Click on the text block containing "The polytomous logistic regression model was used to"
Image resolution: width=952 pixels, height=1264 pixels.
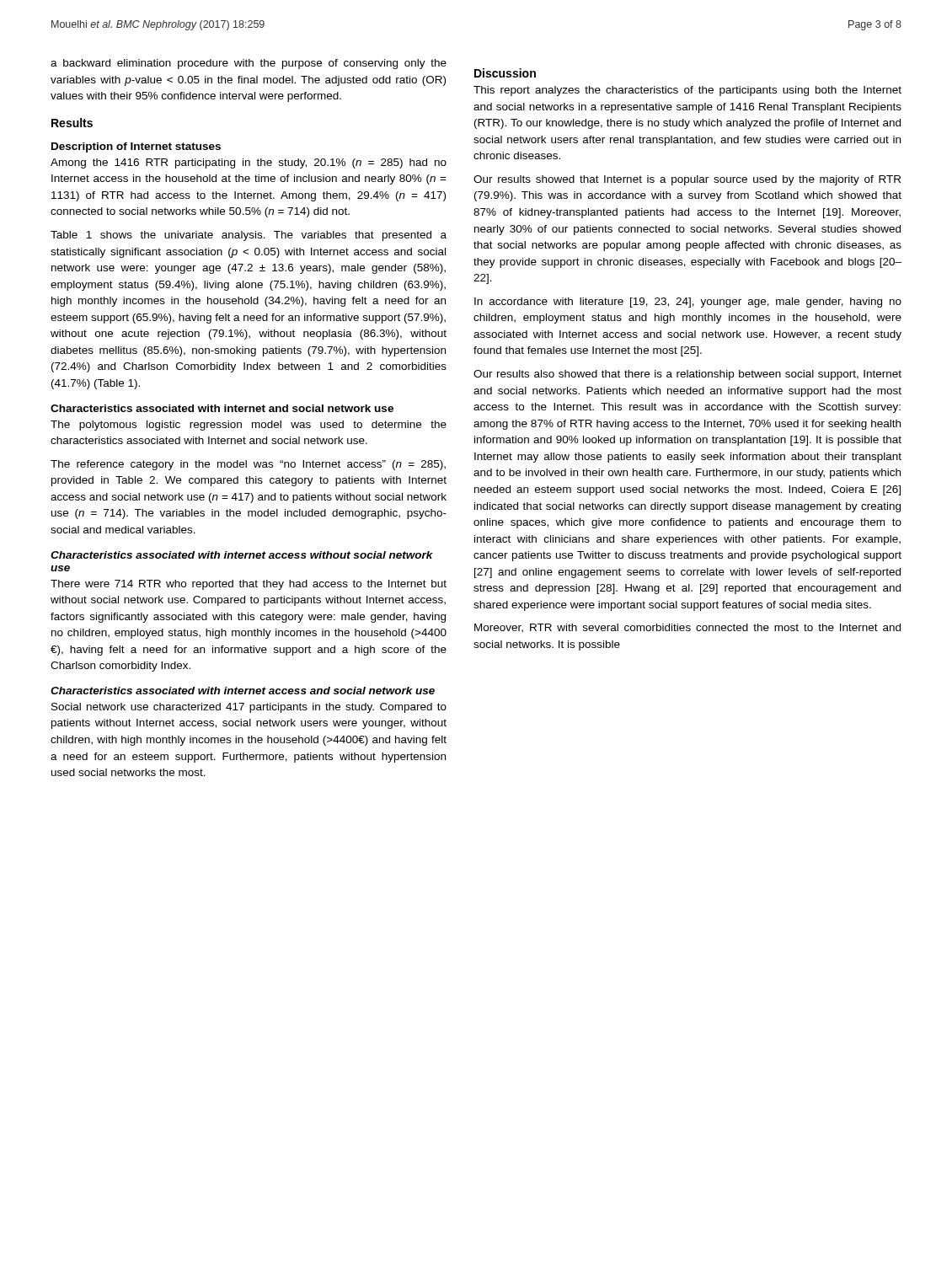[x=249, y=477]
